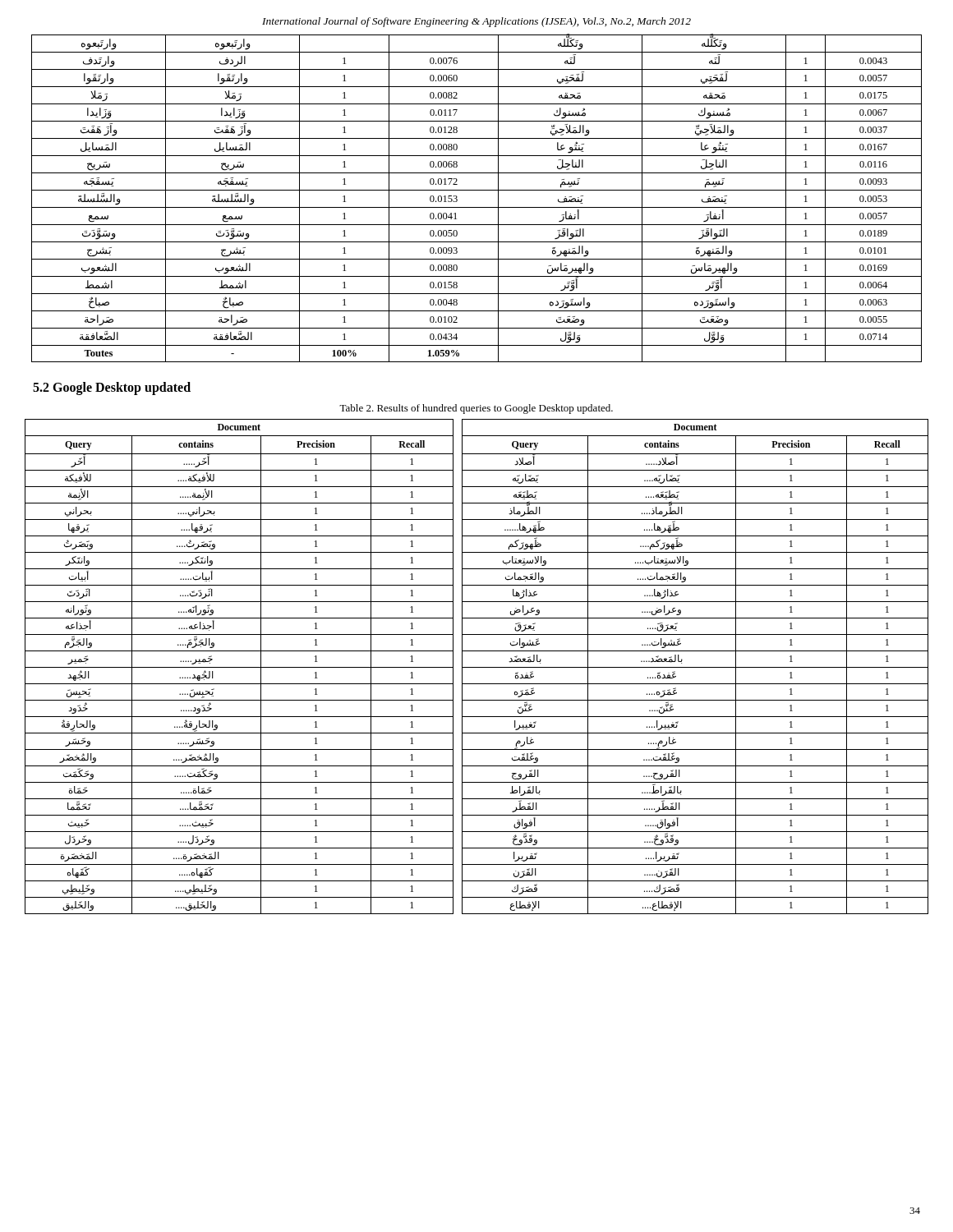Click on the text block starting "5.2 Google Desktop updated"
Viewport: 953px width, 1232px height.
[112, 387]
